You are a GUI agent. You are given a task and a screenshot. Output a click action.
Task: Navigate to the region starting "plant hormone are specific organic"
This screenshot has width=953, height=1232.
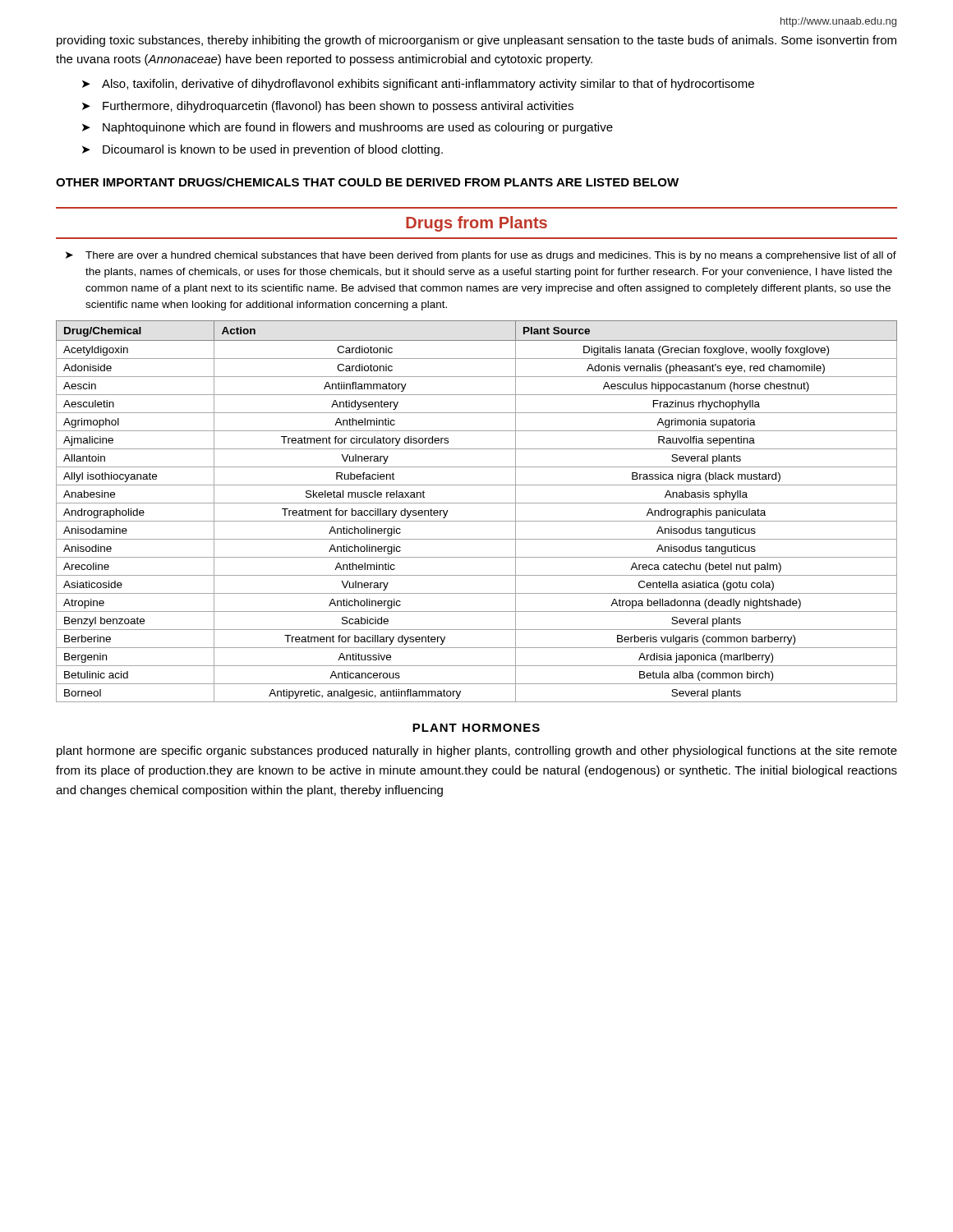click(476, 770)
